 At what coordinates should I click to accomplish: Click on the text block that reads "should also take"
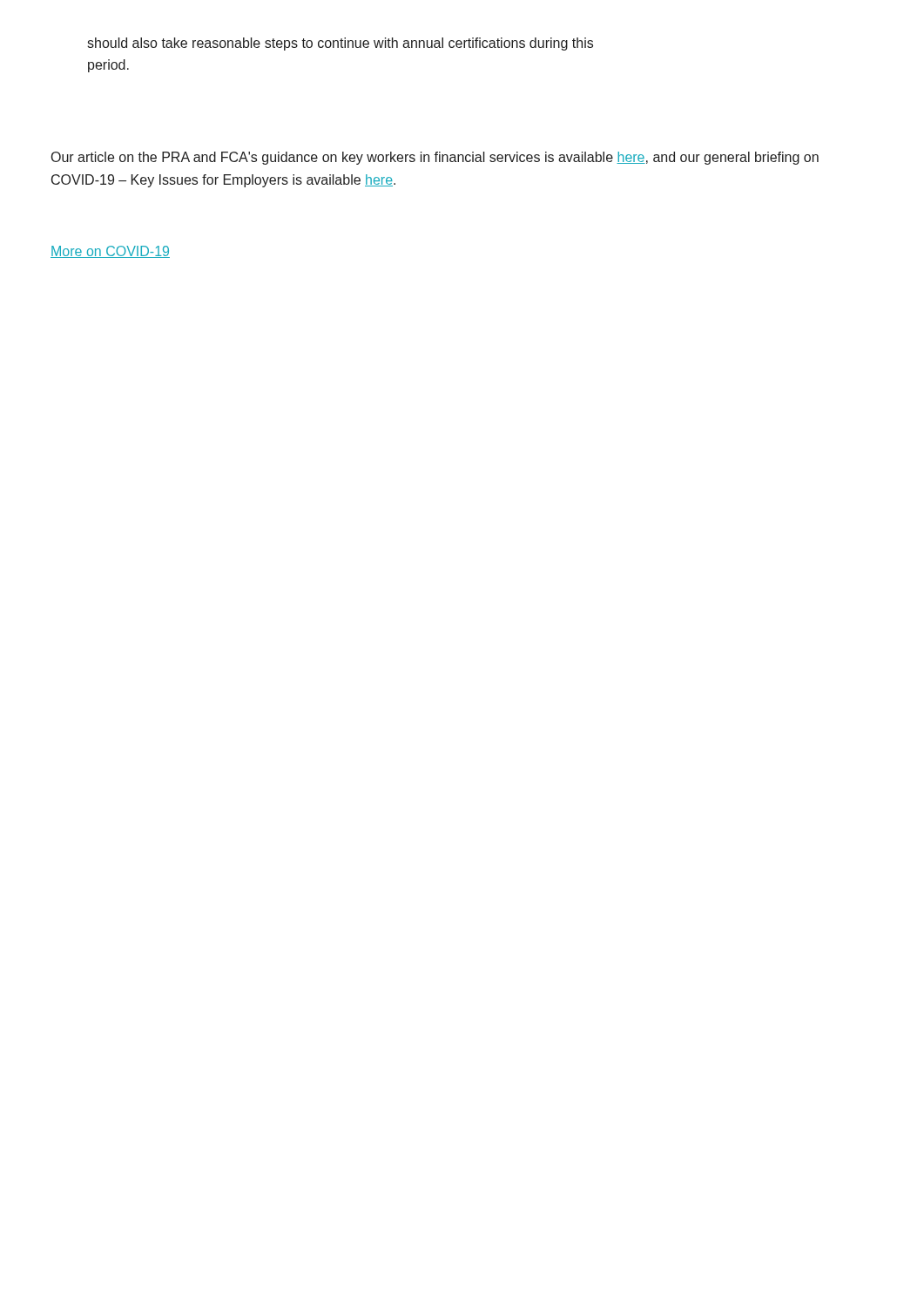click(x=471, y=55)
